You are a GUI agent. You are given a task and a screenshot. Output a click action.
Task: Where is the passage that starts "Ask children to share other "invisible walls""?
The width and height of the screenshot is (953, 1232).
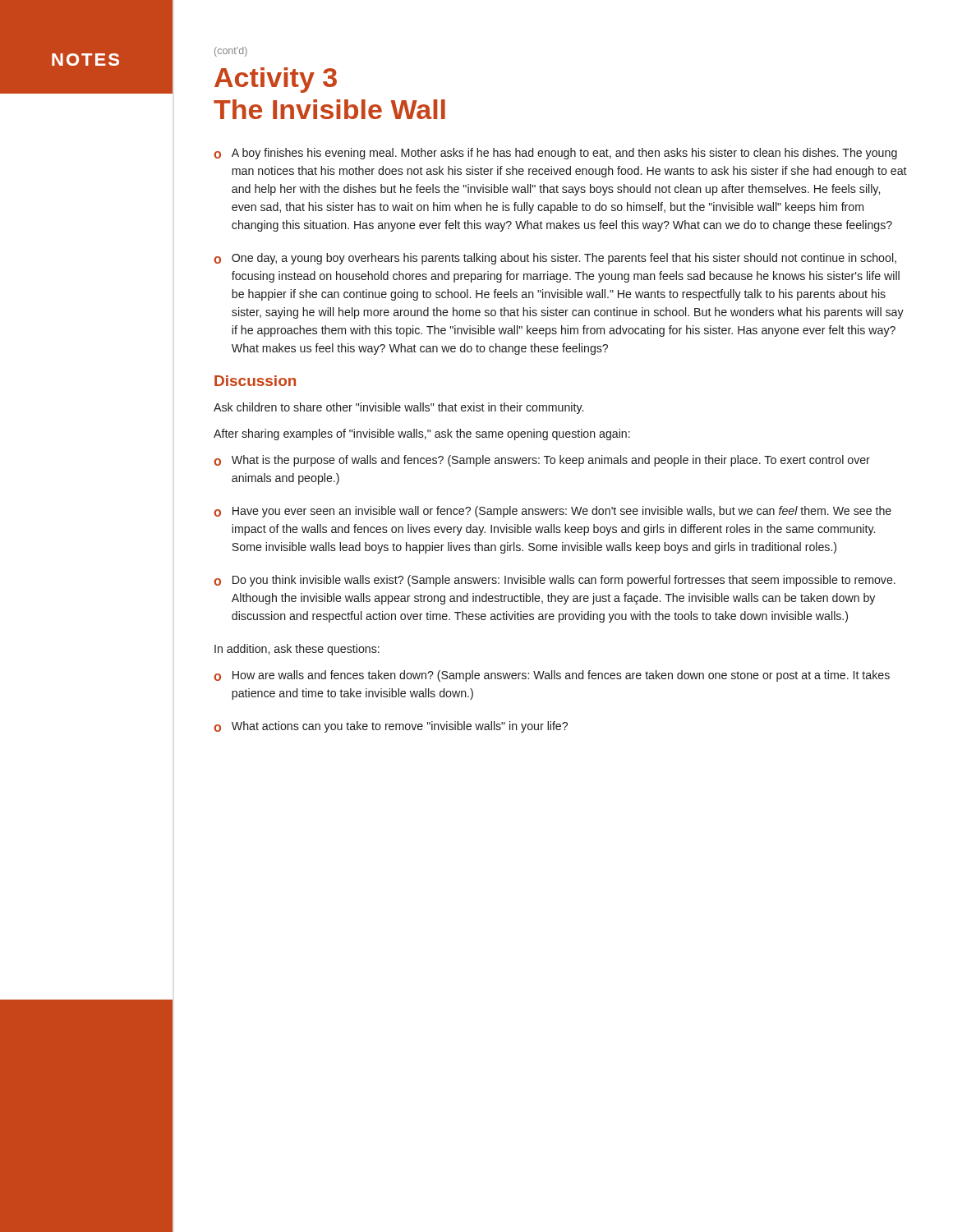point(399,408)
